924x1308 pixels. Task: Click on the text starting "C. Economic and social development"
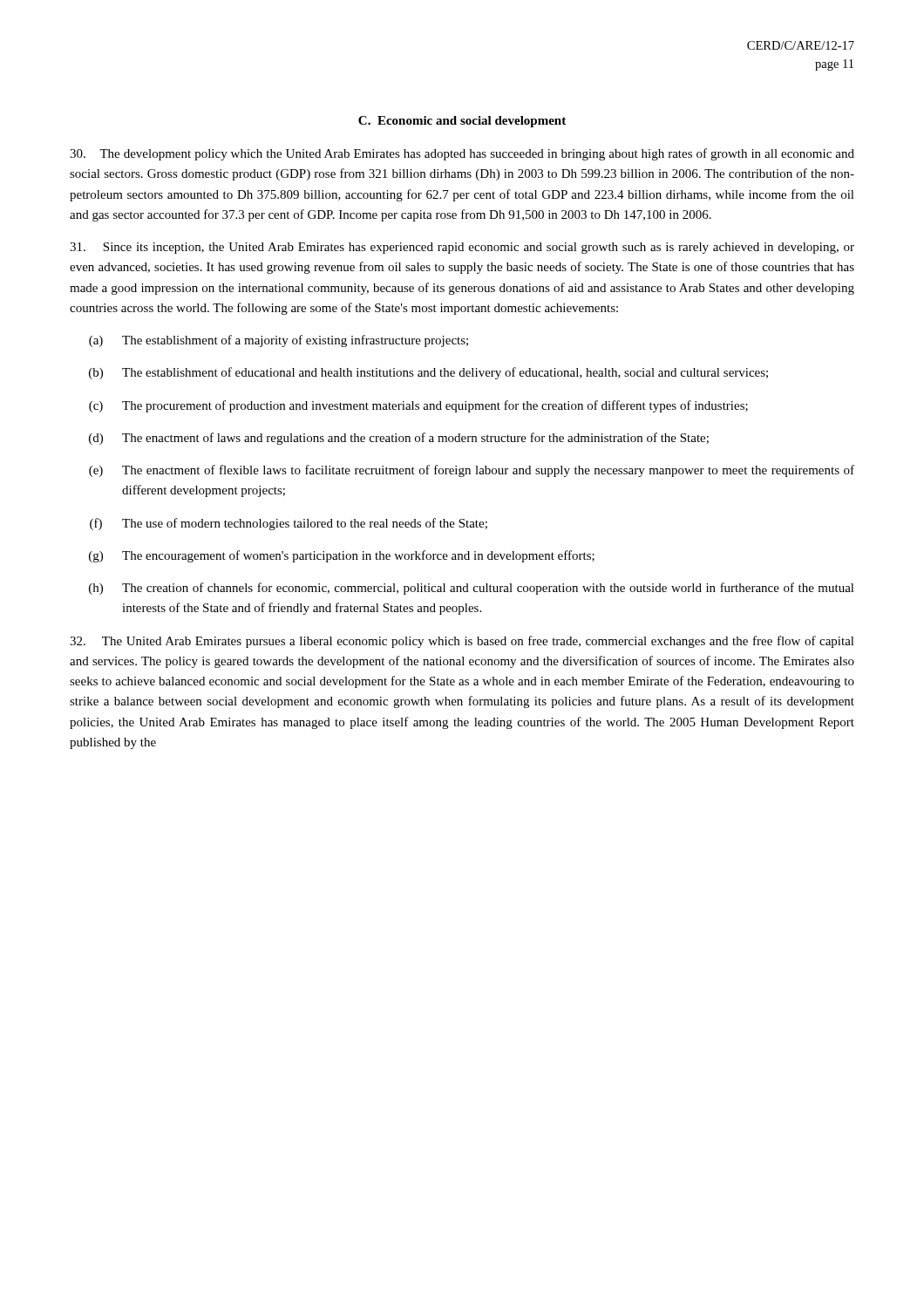click(462, 120)
